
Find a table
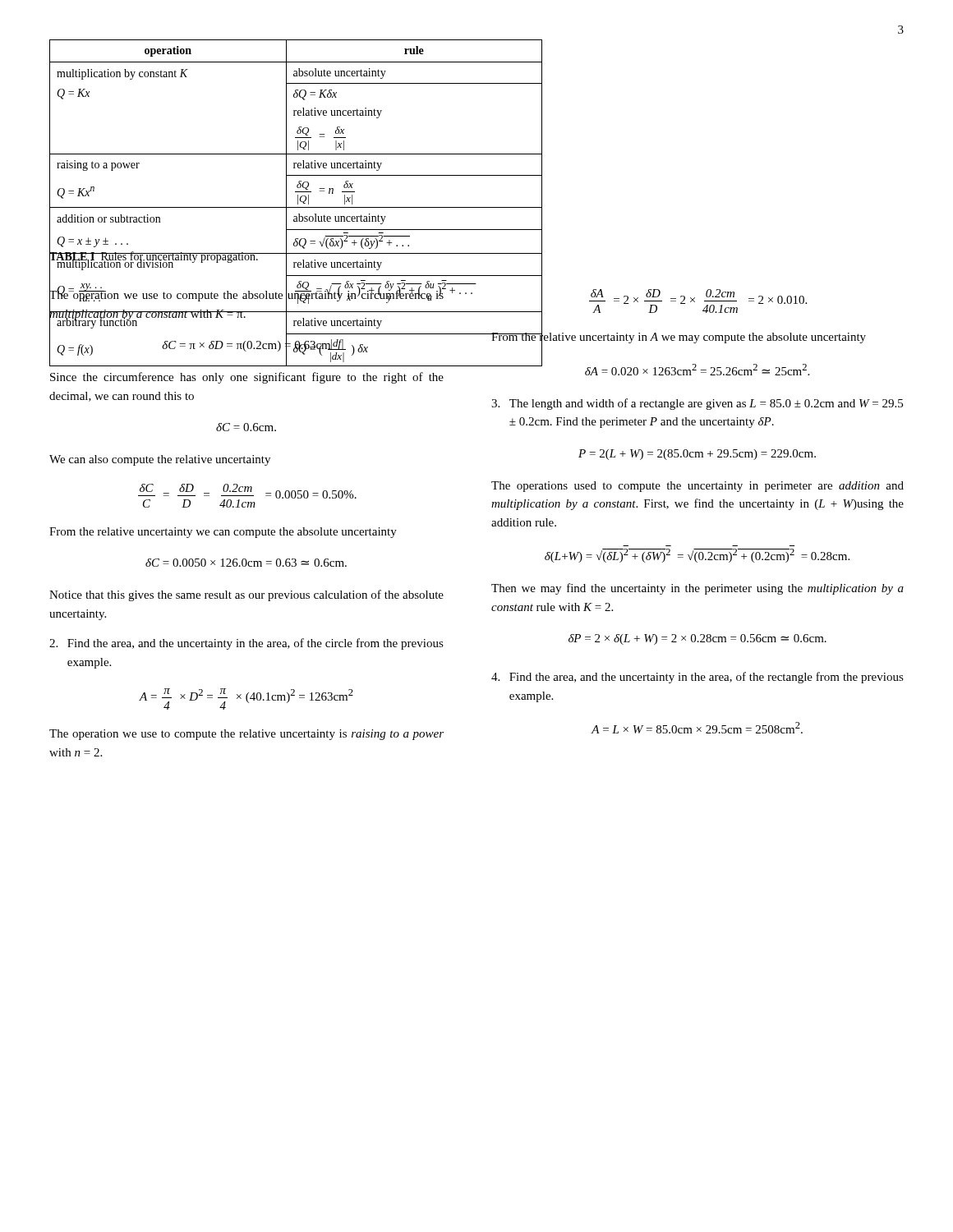point(296,203)
